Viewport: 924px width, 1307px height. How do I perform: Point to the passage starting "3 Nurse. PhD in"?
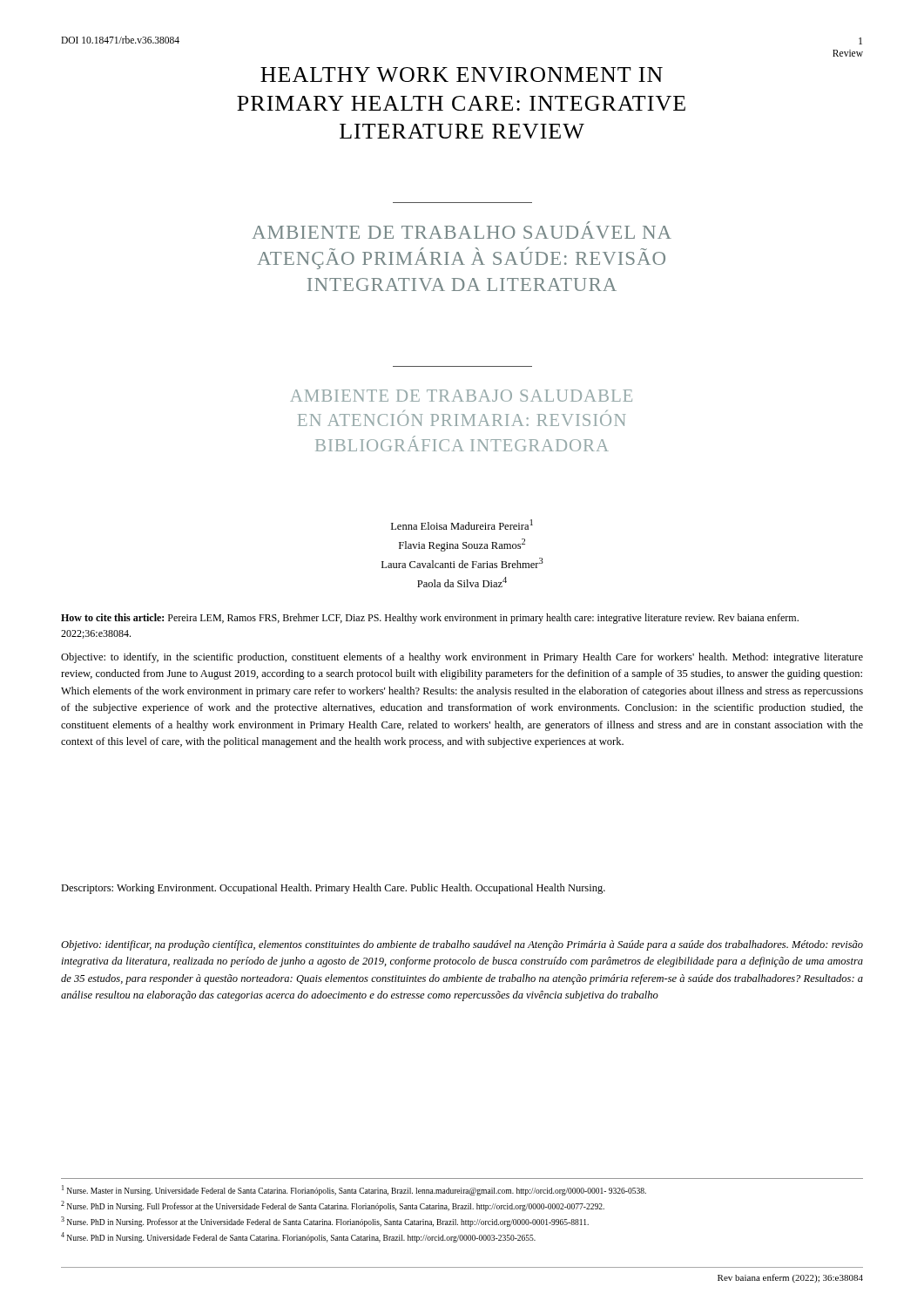click(325, 1221)
